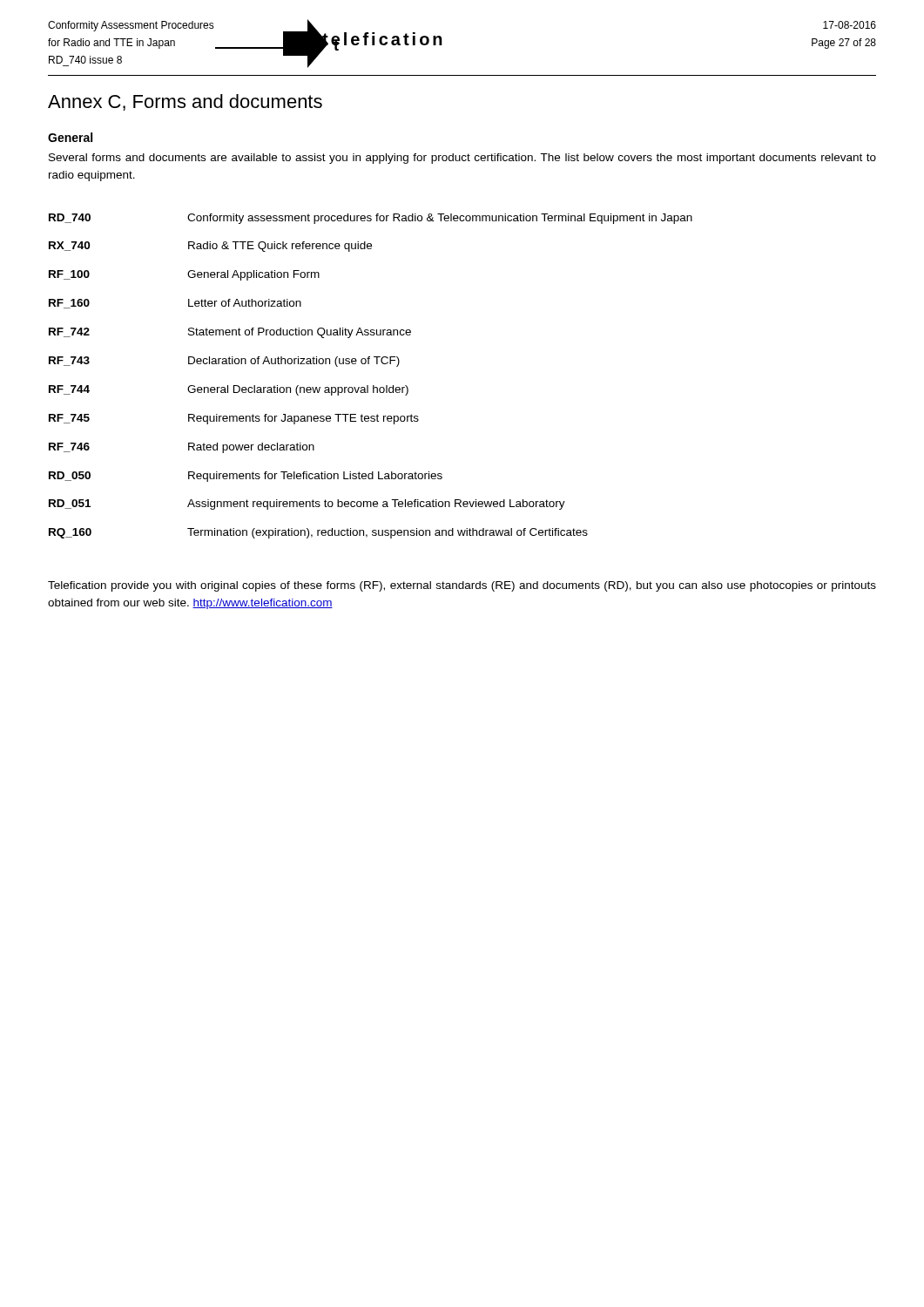Click on the table containing "General Application Form"
This screenshot has width=924, height=1307.
(462, 375)
